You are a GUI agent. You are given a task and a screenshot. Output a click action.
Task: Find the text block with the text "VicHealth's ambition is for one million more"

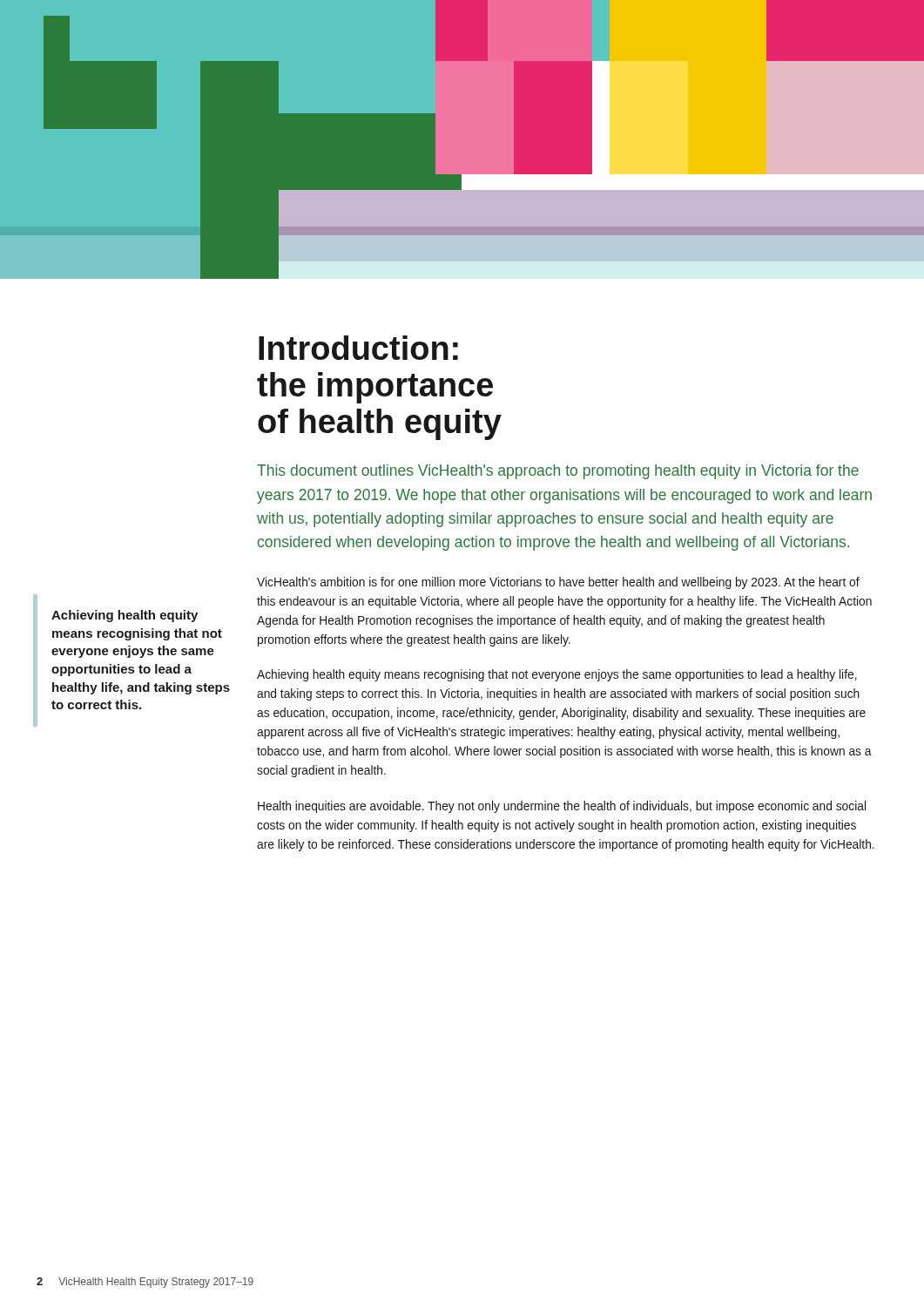(564, 611)
